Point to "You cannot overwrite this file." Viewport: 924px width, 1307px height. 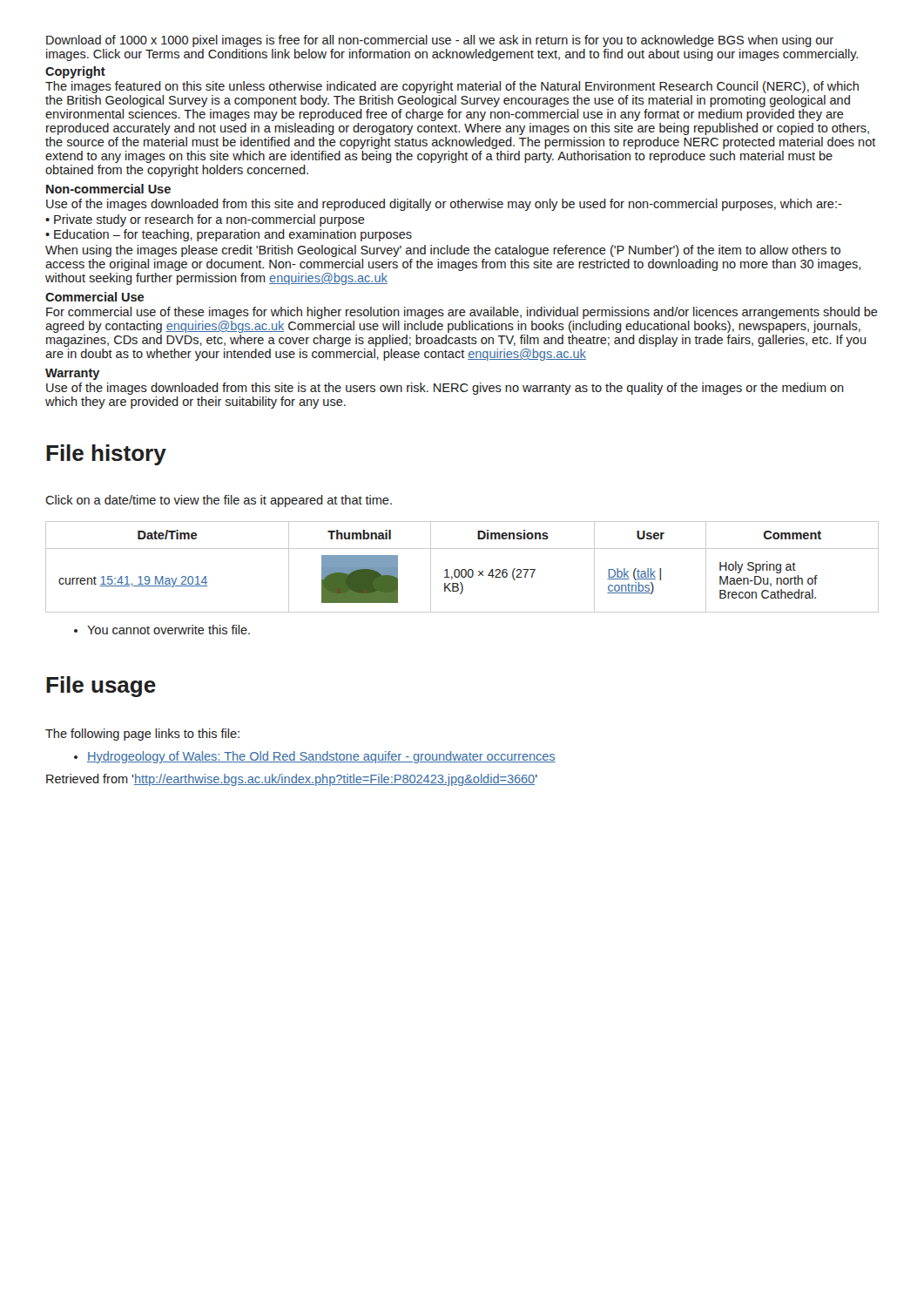point(162,630)
